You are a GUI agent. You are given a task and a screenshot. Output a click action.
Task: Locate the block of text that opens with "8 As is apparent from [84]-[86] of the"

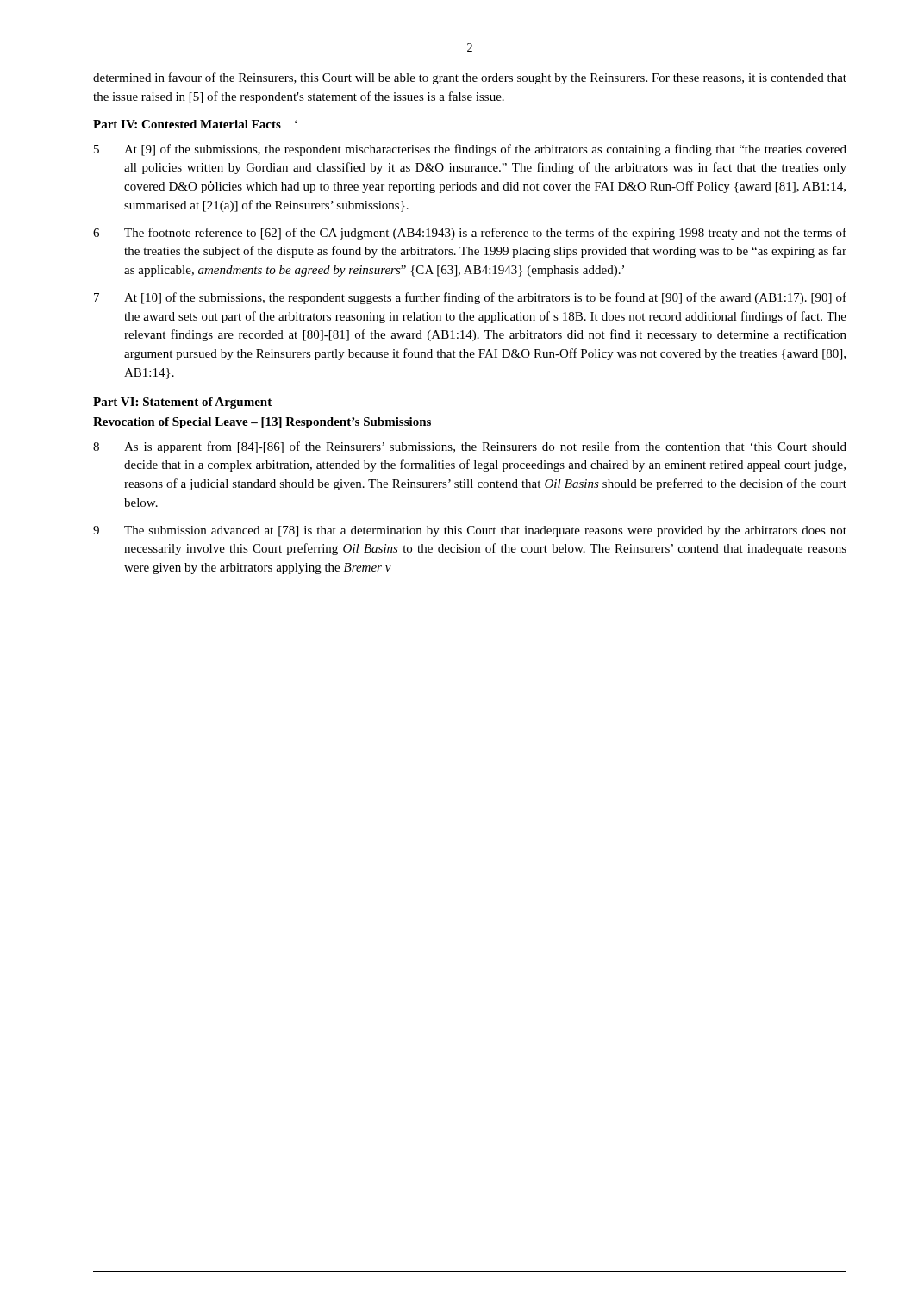(x=470, y=475)
